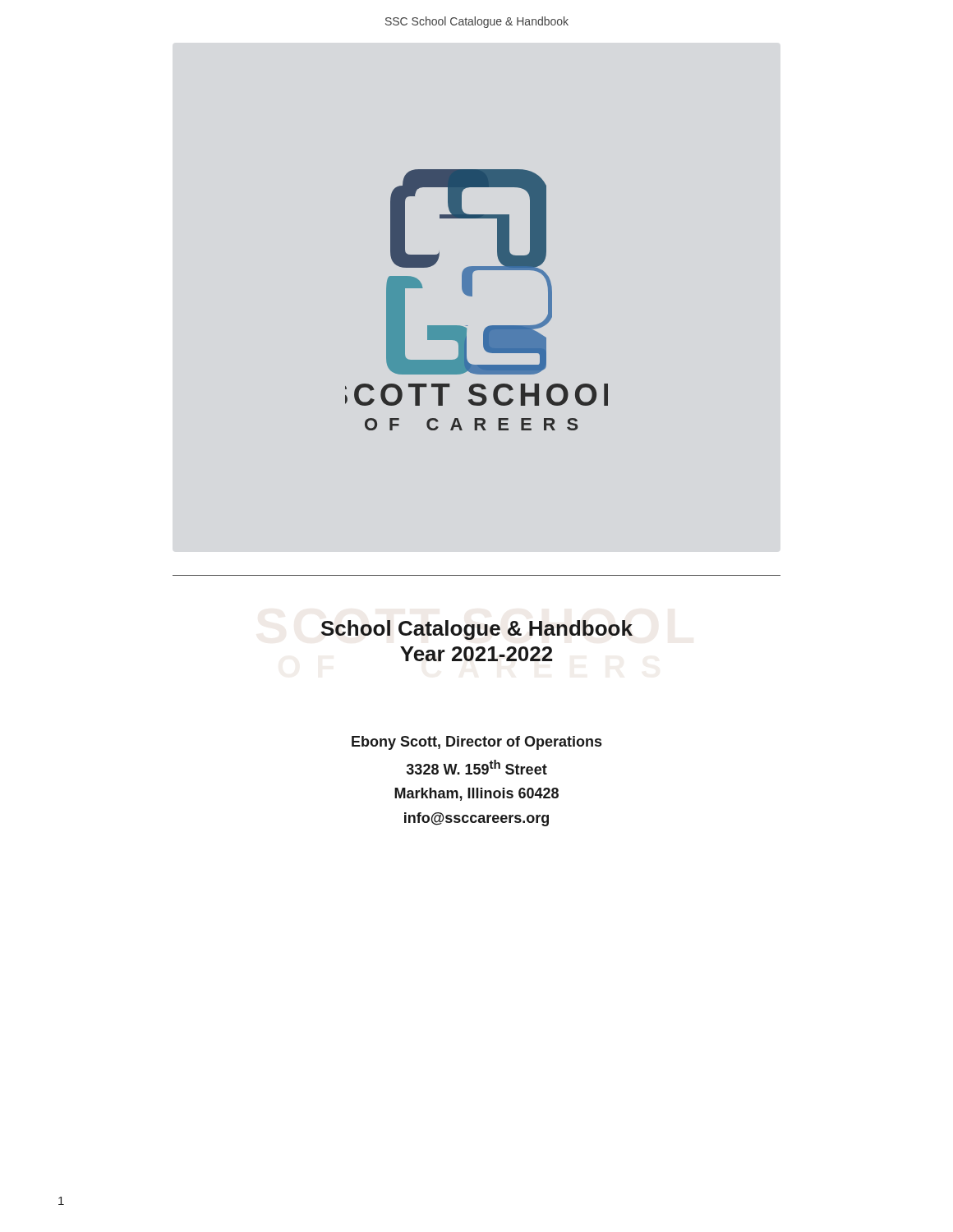Image resolution: width=953 pixels, height=1232 pixels.
Task: Locate the title
Action: pos(476,641)
